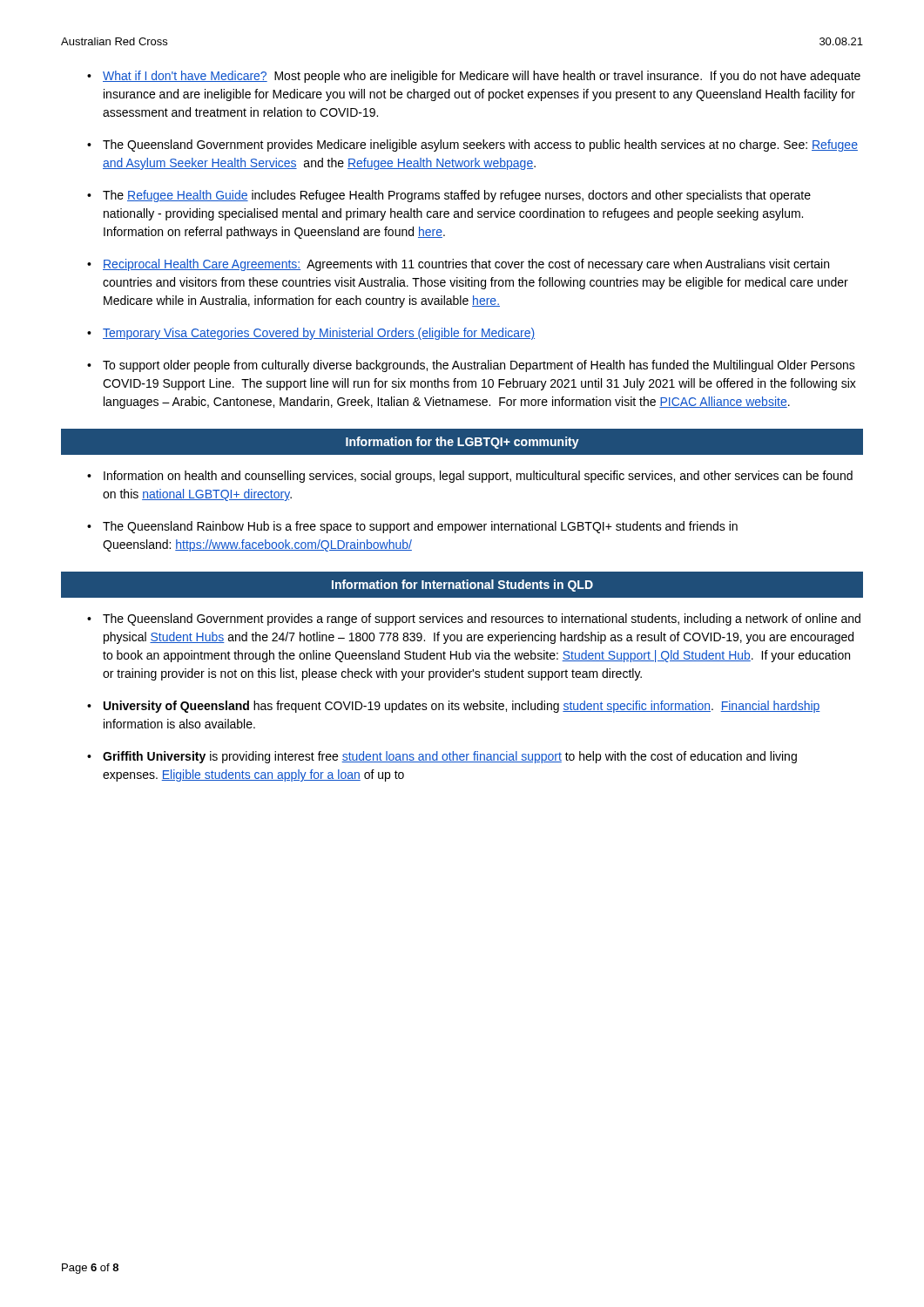The height and width of the screenshot is (1307, 924).
Task: Locate the list item that says "The Refugee Health Guide includes"
Action: (x=457, y=213)
